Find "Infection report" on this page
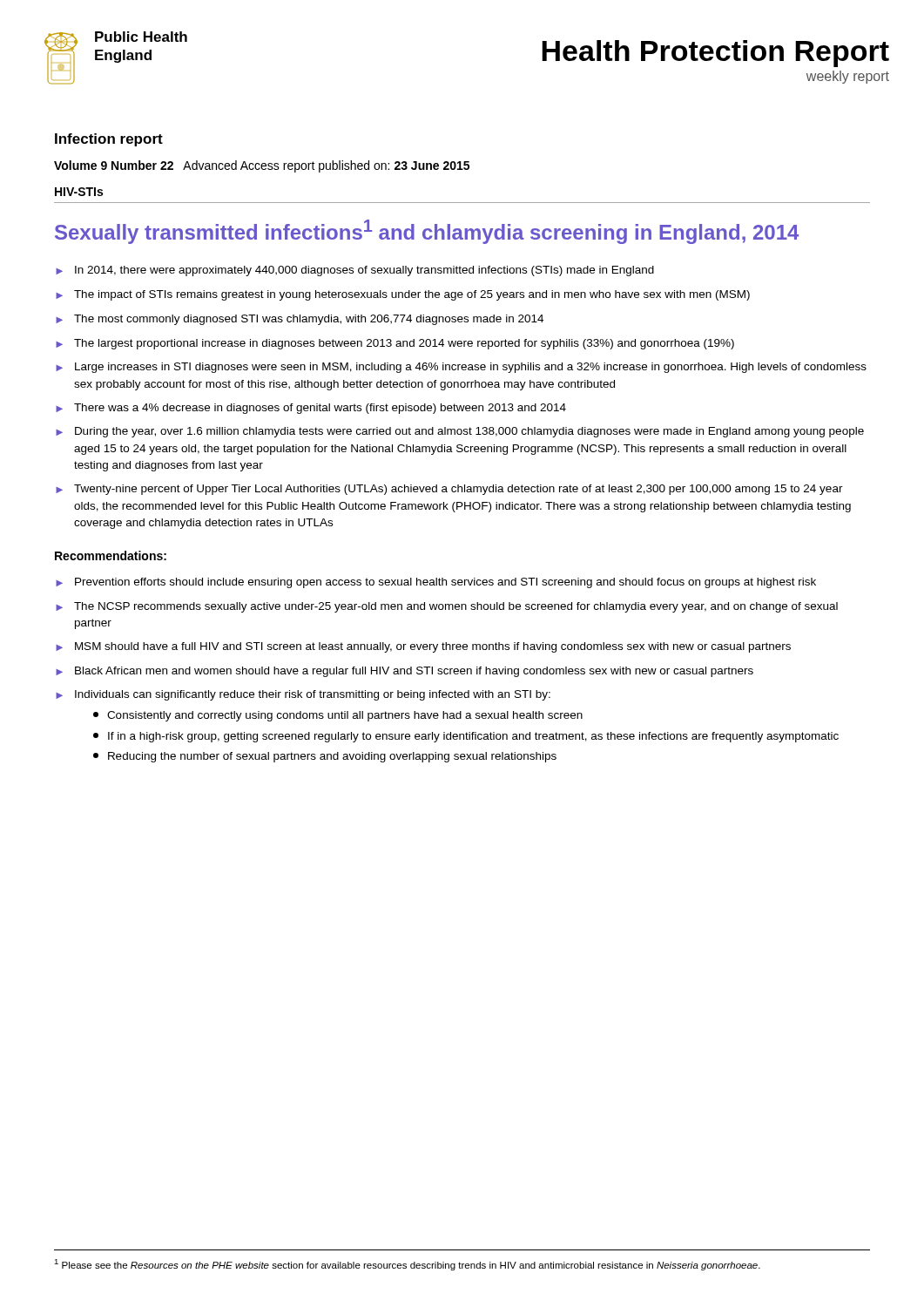924x1307 pixels. point(108,139)
